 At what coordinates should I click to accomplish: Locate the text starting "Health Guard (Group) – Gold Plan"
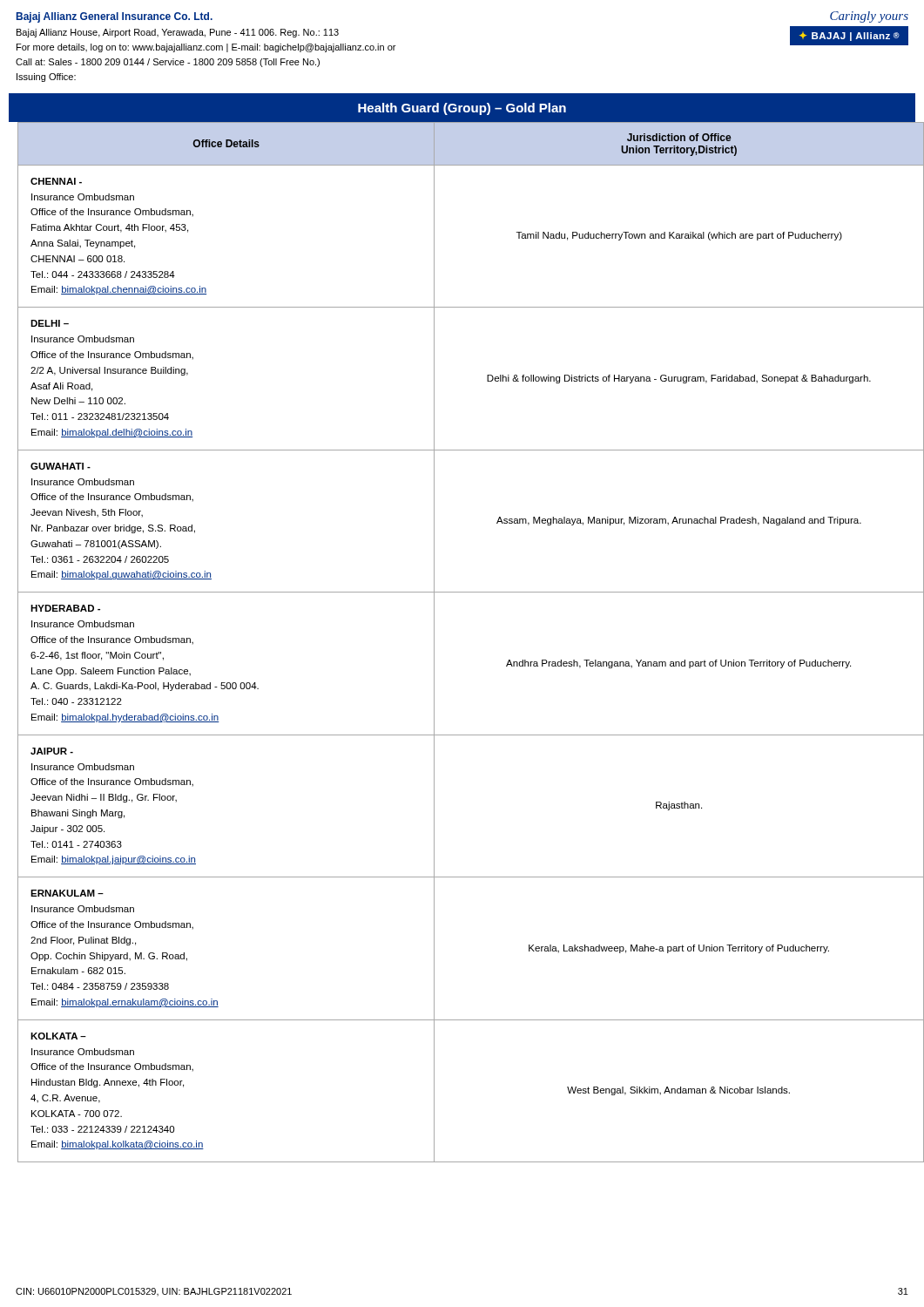pos(462,107)
